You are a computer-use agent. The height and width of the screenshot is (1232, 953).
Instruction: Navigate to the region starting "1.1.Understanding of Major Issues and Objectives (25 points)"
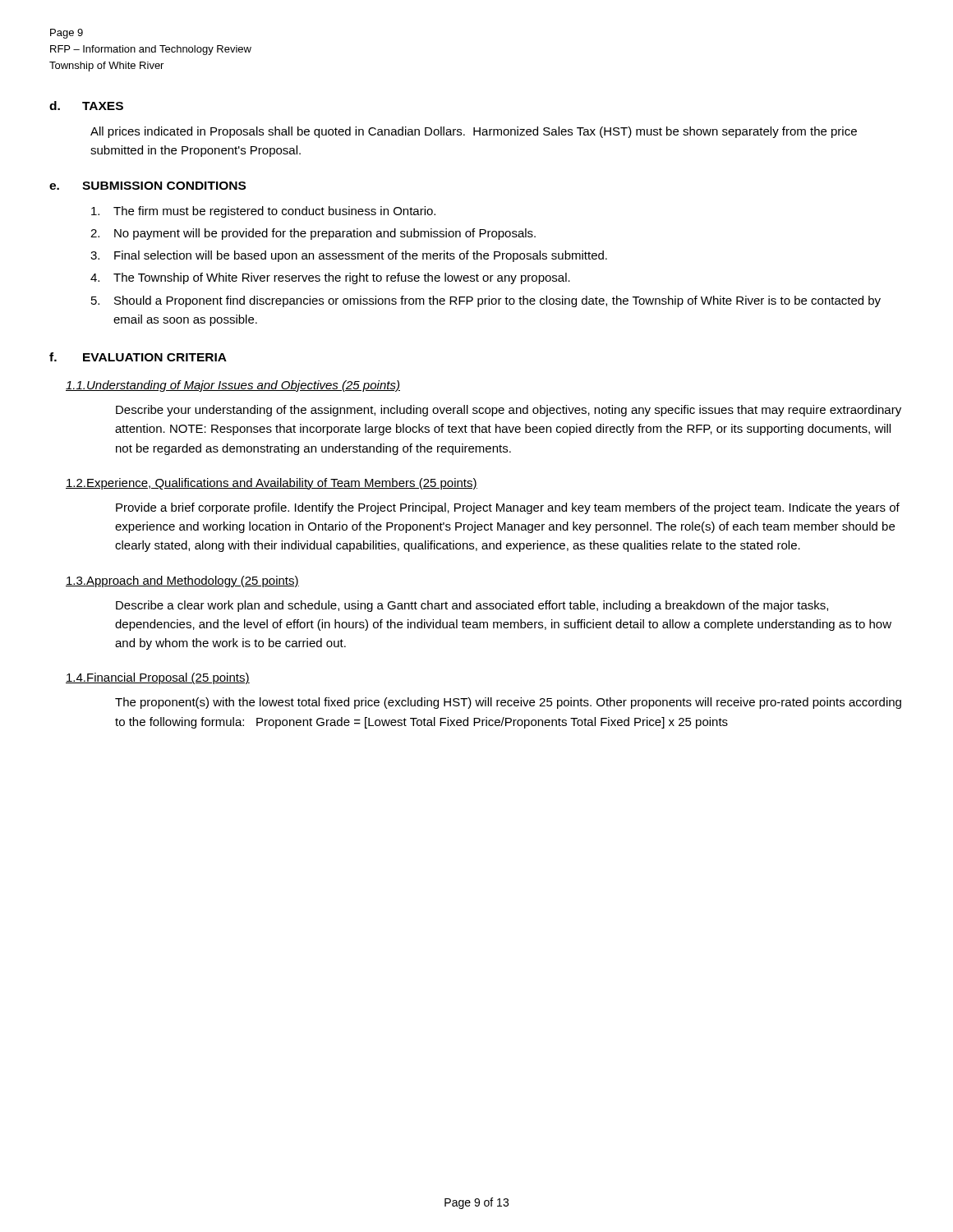pyautogui.click(x=233, y=385)
